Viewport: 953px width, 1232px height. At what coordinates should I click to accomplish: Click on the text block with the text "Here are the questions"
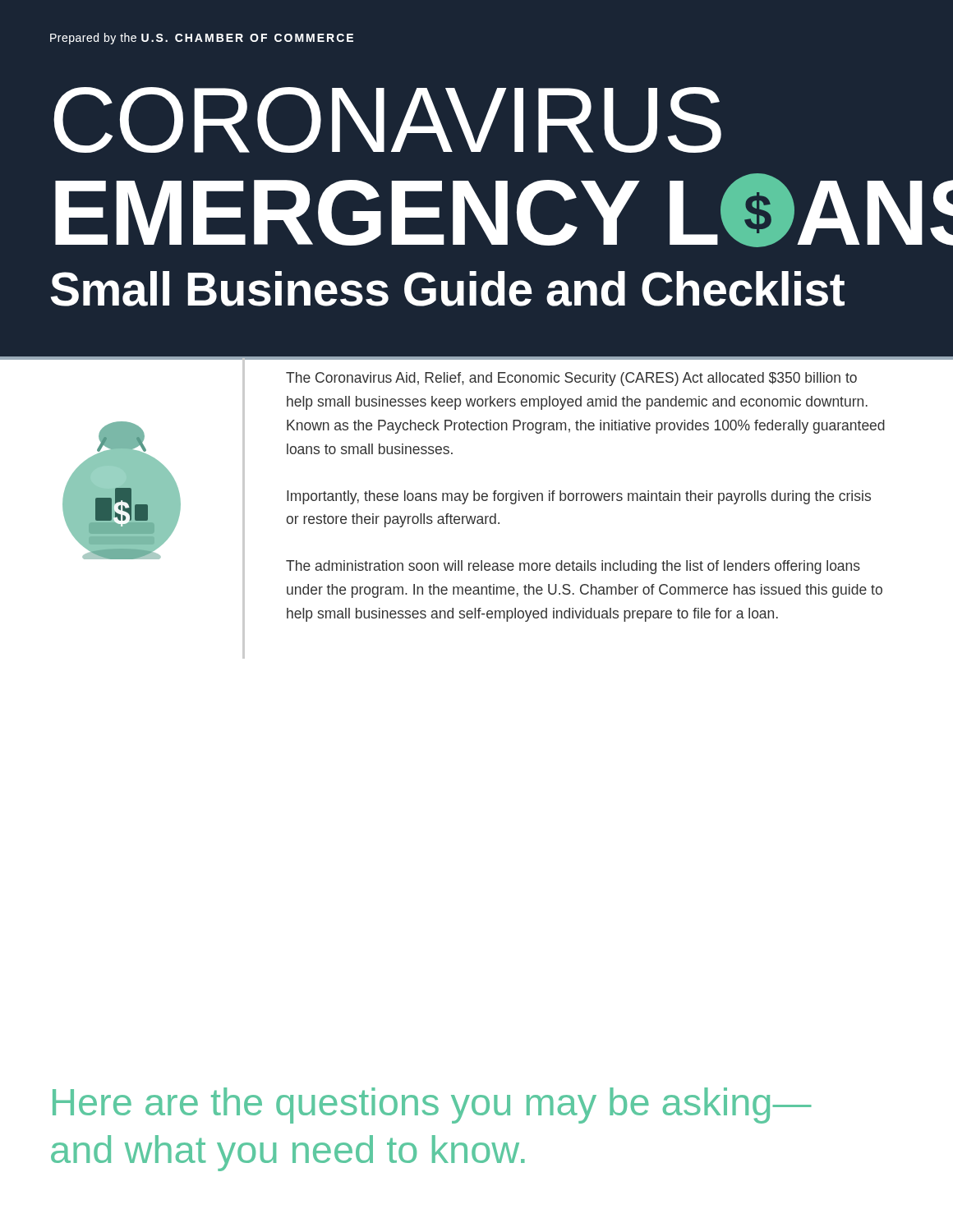click(476, 1126)
